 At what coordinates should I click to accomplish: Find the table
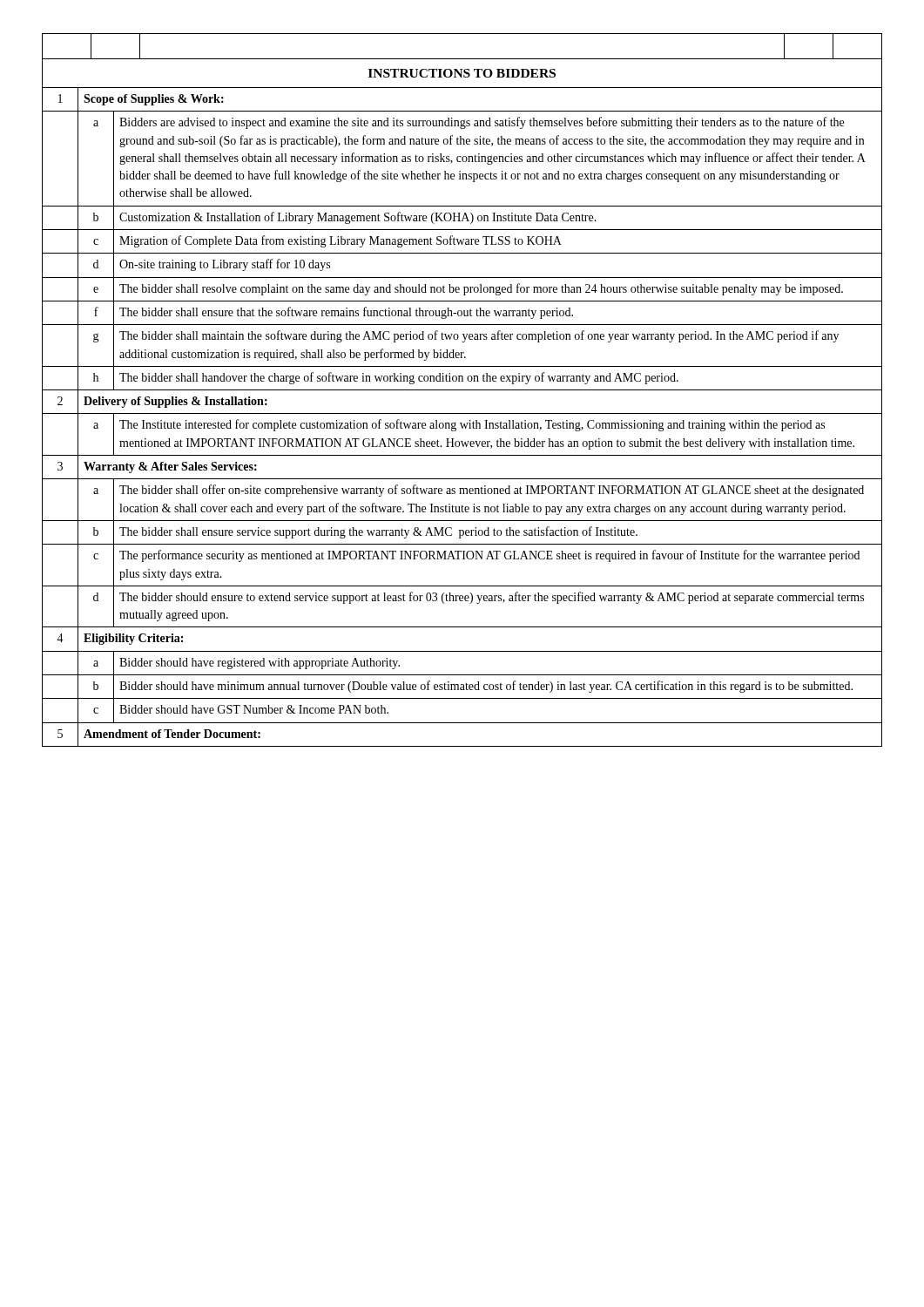coord(462,417)
